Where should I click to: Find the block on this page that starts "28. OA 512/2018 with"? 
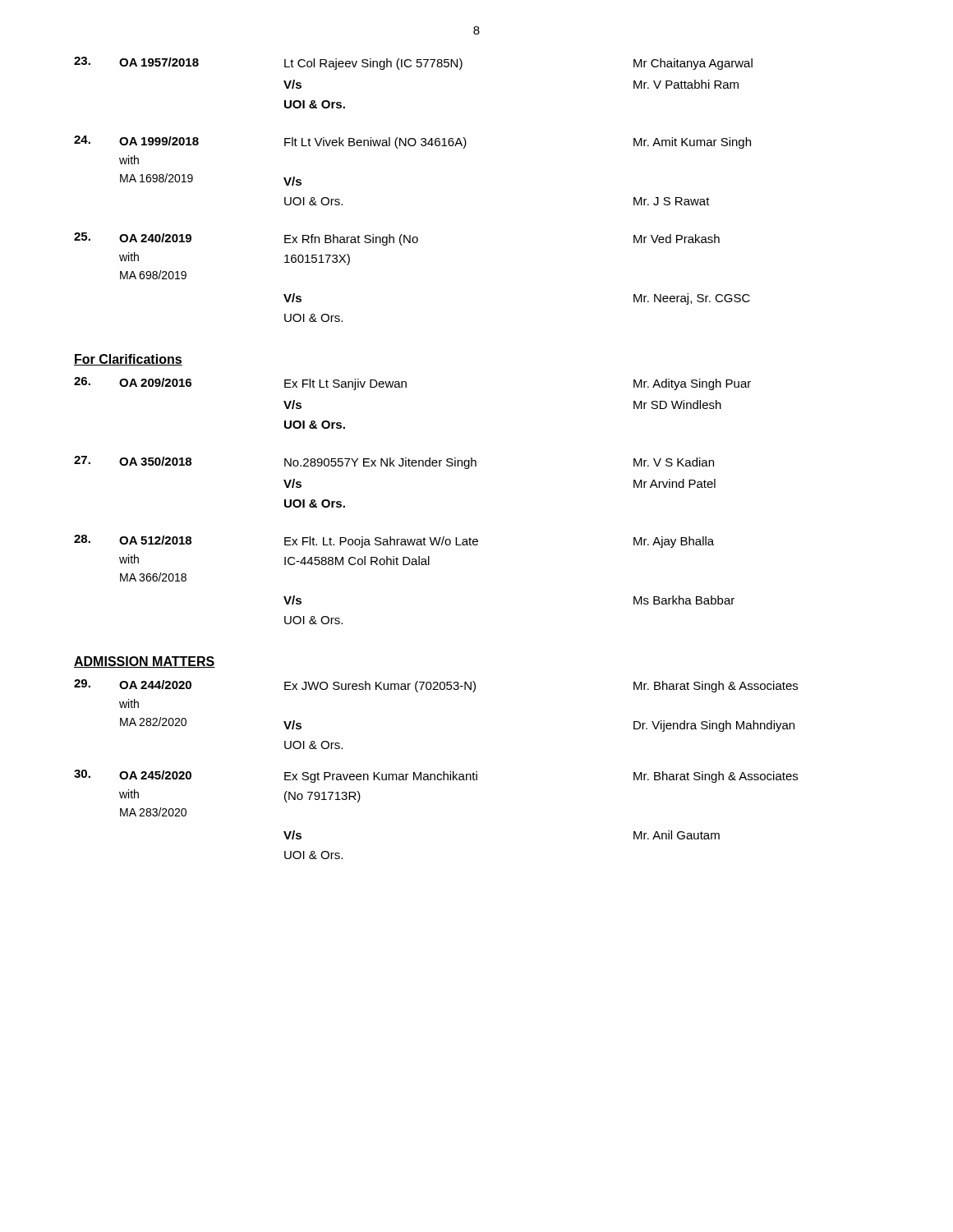click(x=394, y=541)
